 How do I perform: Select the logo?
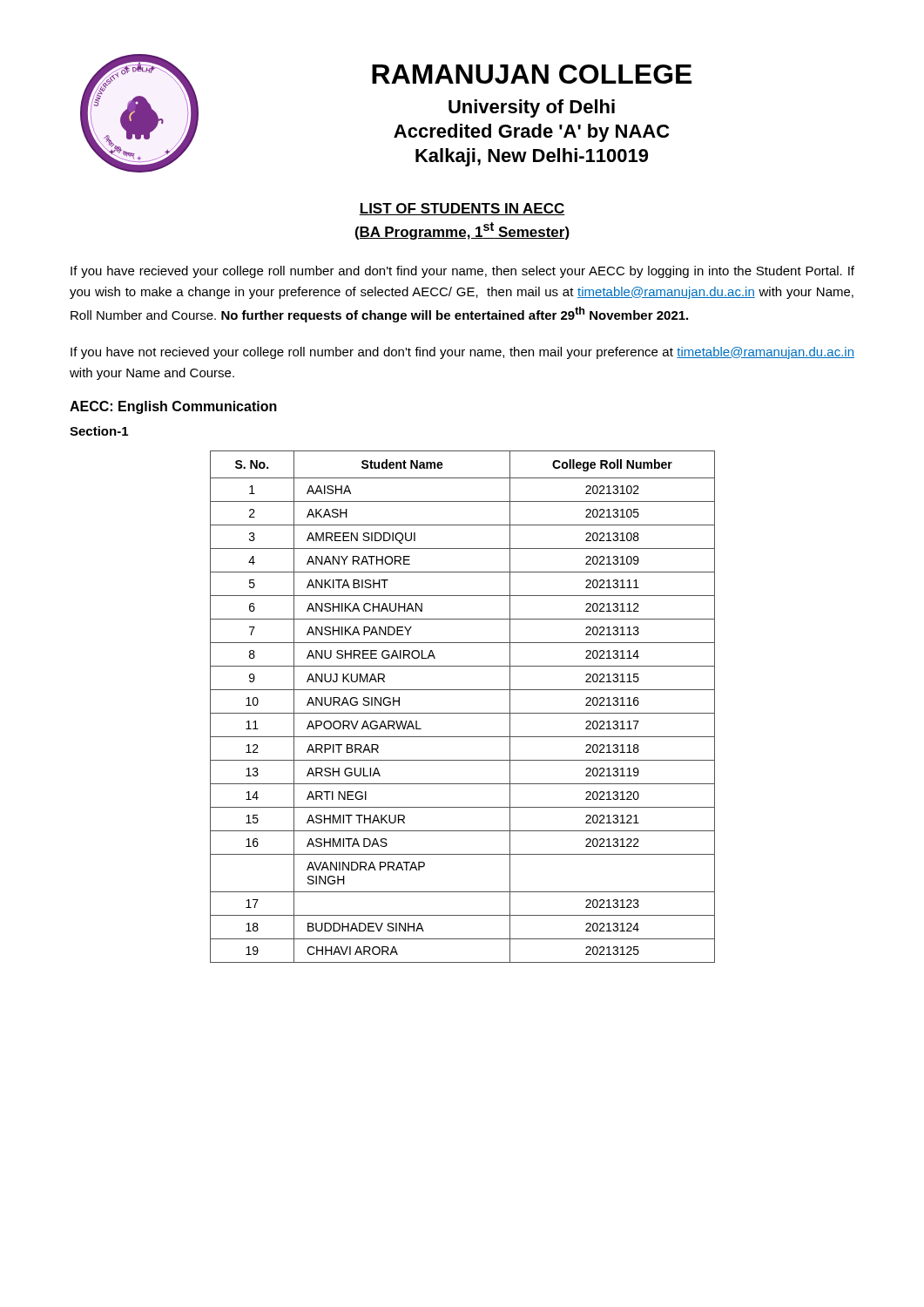(139, 113)
